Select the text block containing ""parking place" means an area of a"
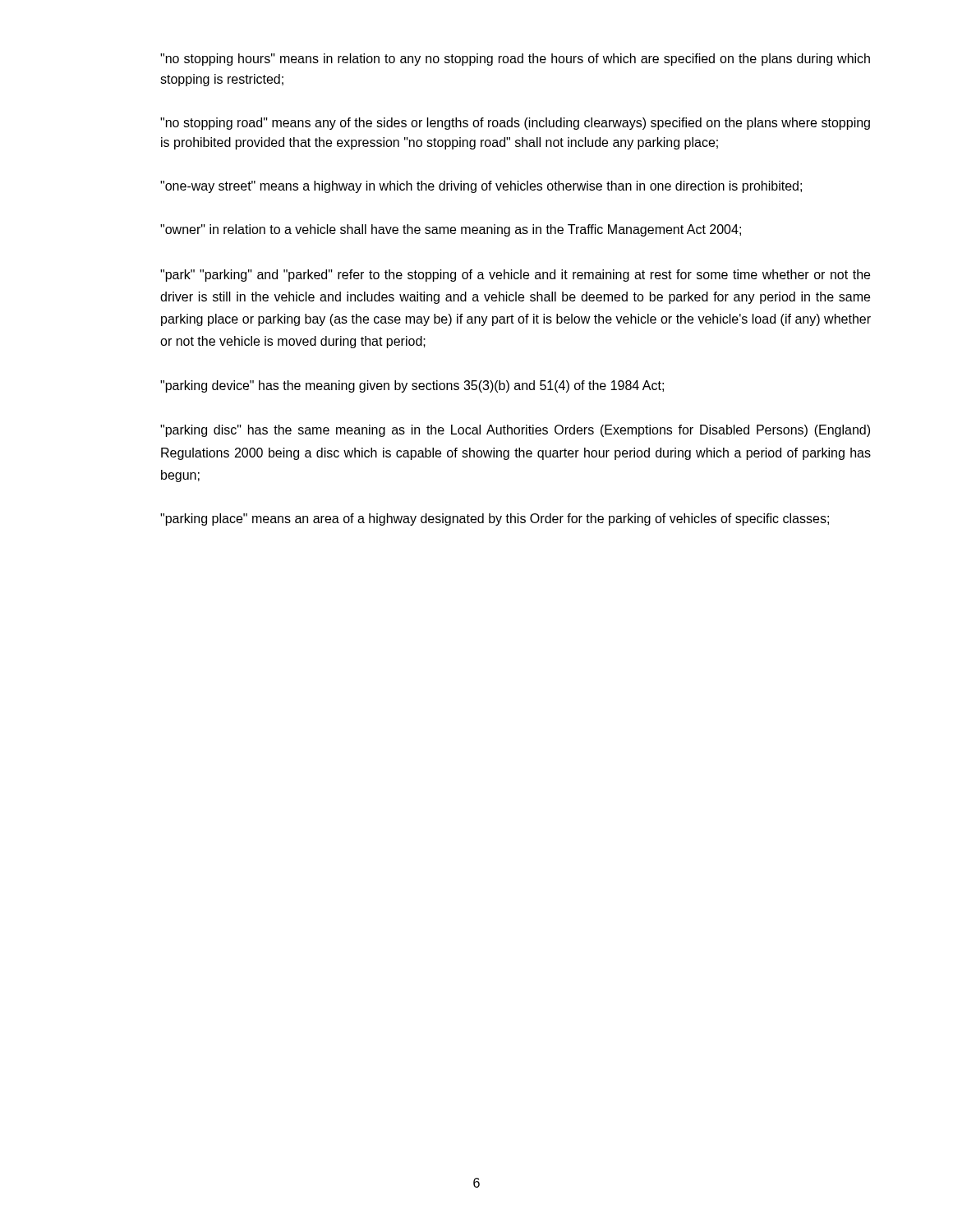 coord(495,519)
